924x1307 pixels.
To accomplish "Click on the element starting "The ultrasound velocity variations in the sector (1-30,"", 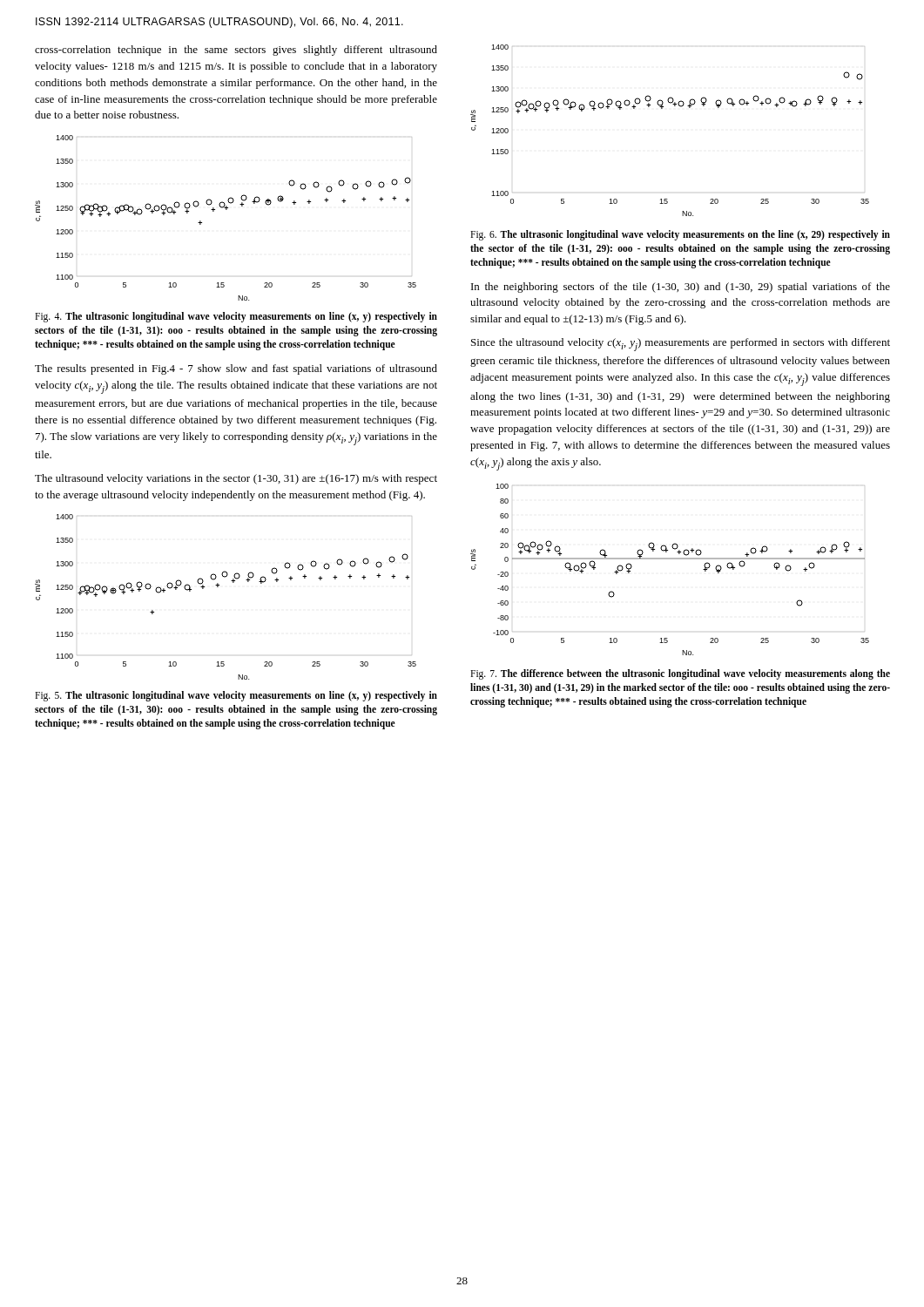I will coord(236,486).
